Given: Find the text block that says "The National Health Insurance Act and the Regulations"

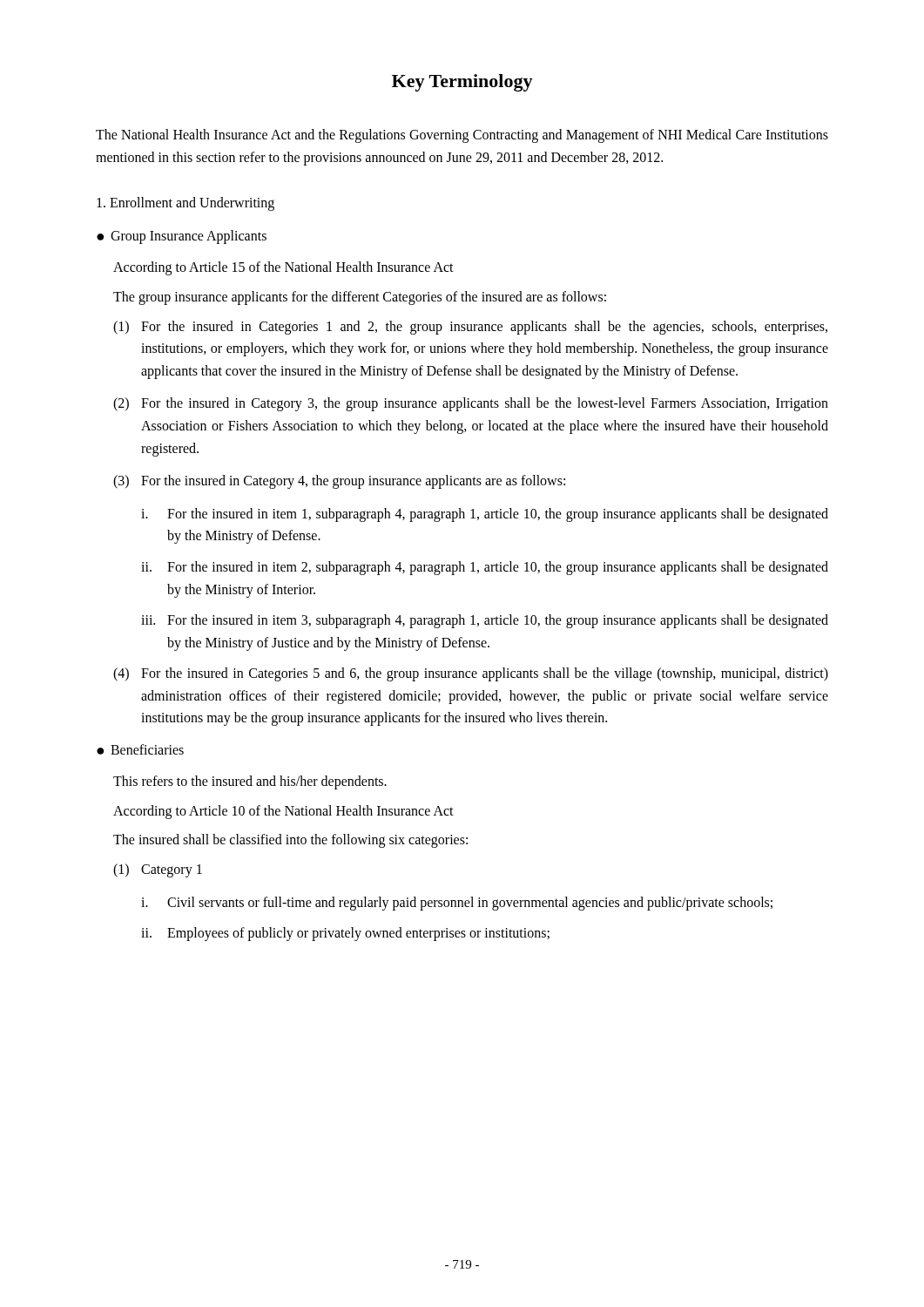Looking at the screenshot, I should (x=462, y=146).
